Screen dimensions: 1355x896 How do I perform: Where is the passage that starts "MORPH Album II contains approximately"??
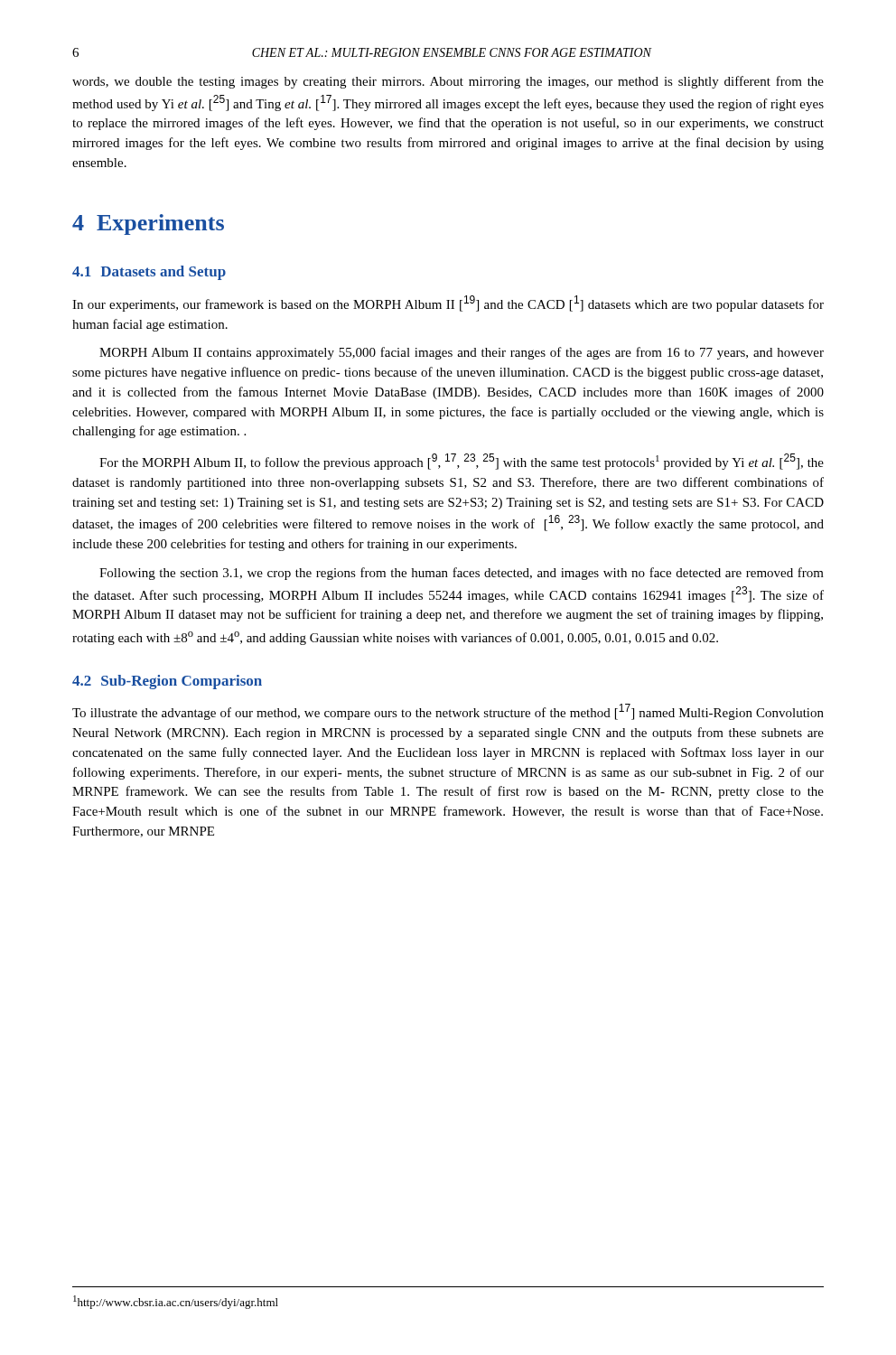[x=448, y=393]
